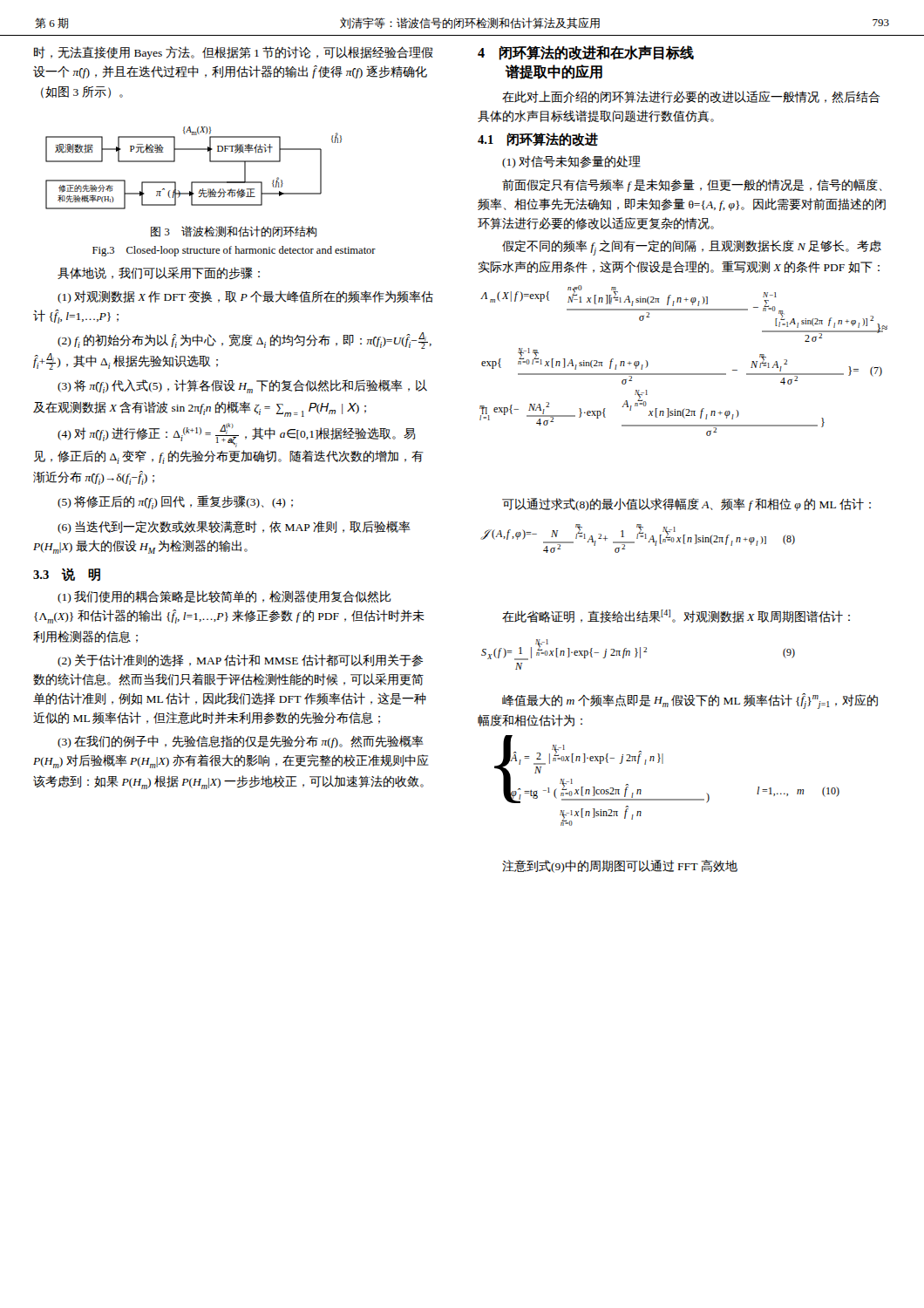Locate the flowchart
This screenshot has width=924, height=1308.
tap(234, 166)
